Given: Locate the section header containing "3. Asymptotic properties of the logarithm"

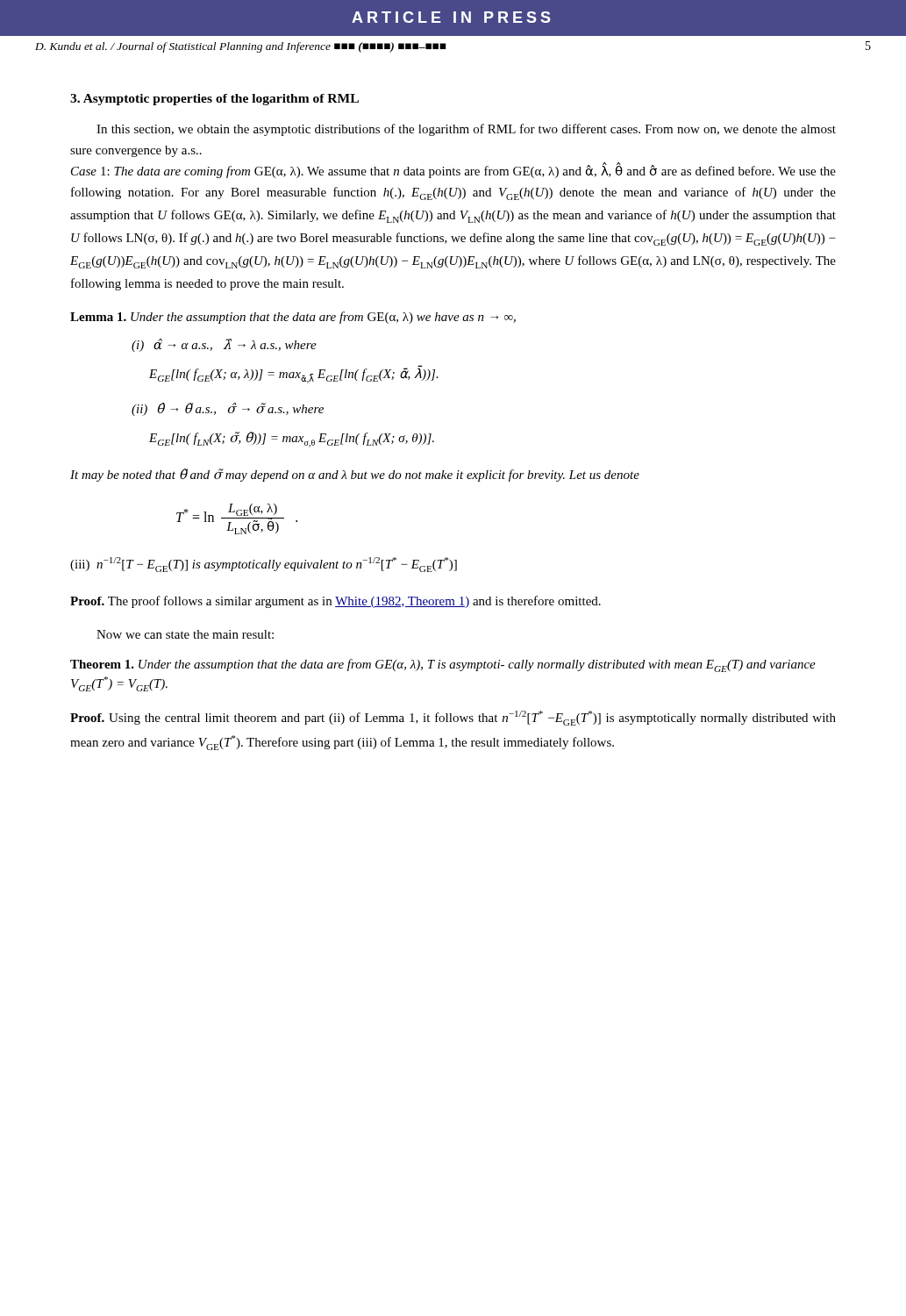Looking at the screenshot, I should click(215, 98).
